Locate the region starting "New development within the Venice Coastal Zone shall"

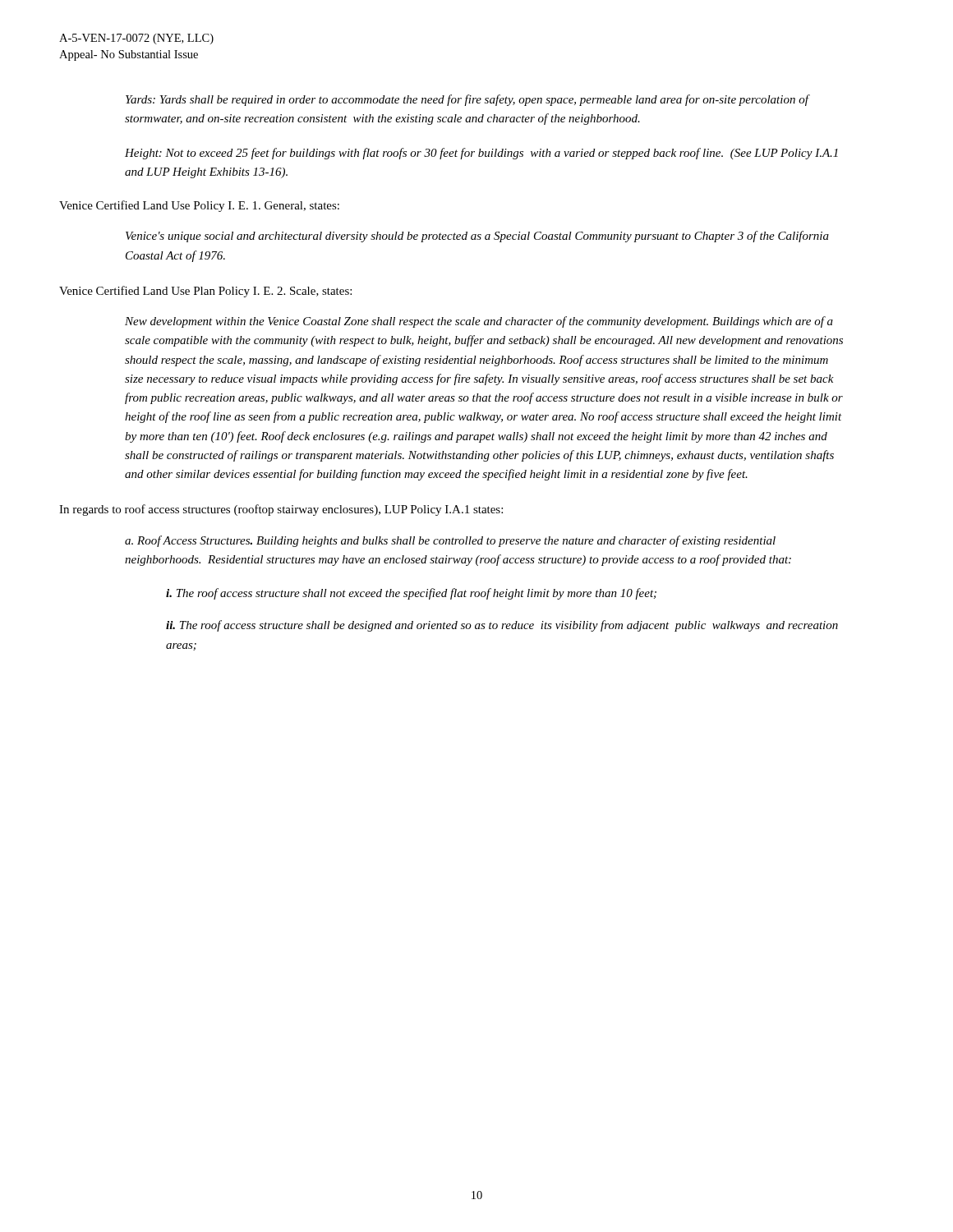(x=485, y=398)
